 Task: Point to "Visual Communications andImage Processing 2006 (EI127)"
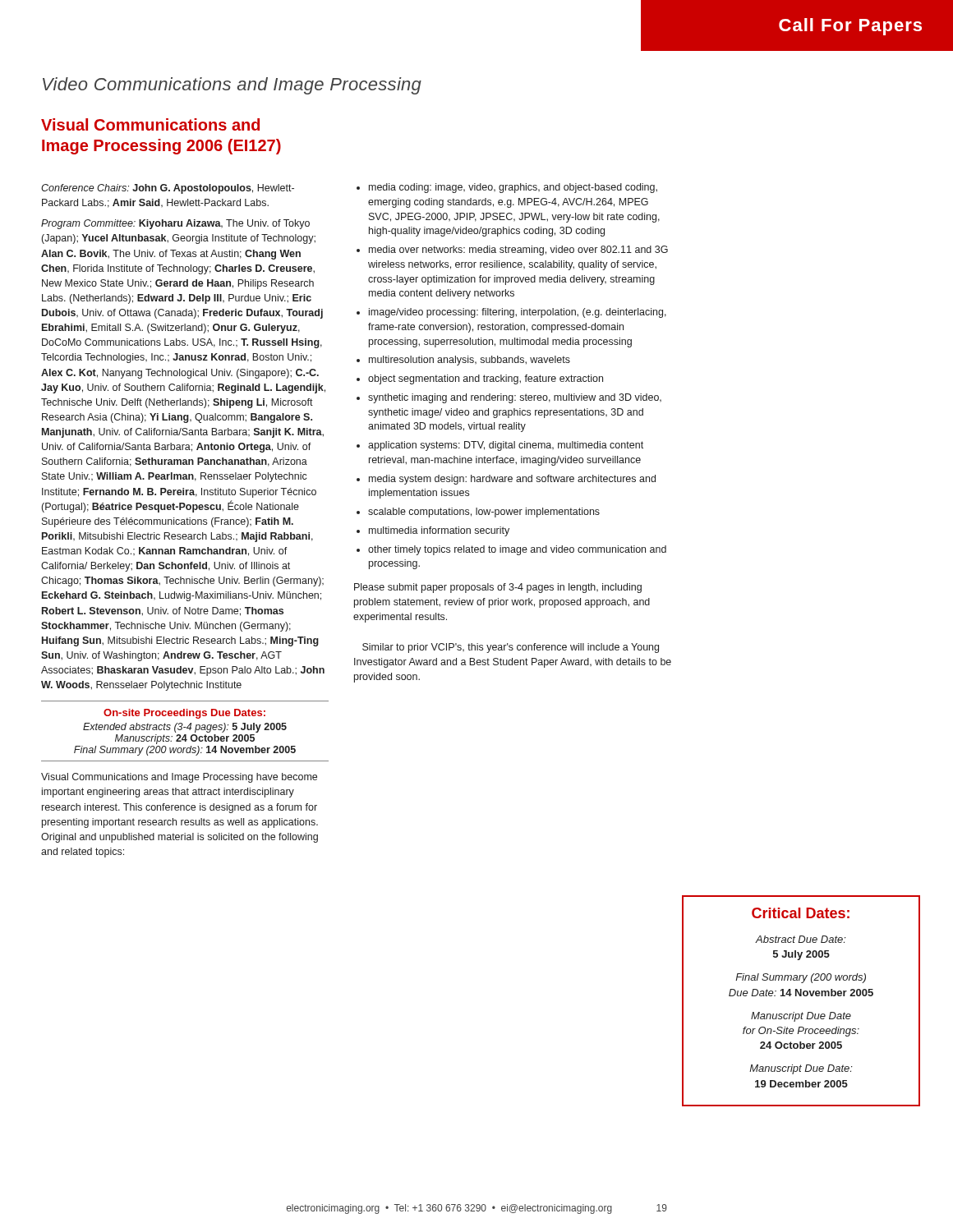point(161,135)
